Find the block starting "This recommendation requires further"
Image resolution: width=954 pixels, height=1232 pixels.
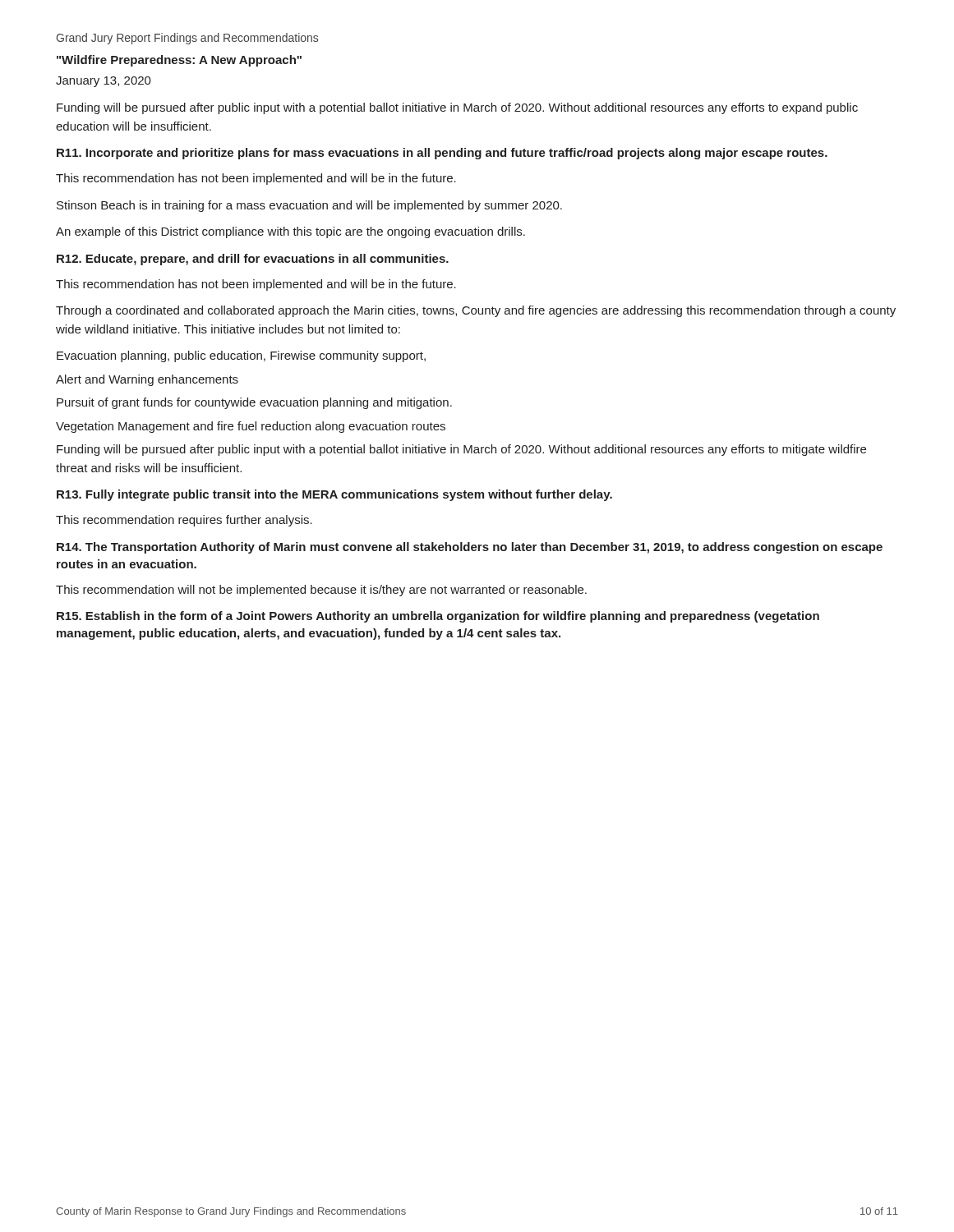tap(184, 519)
